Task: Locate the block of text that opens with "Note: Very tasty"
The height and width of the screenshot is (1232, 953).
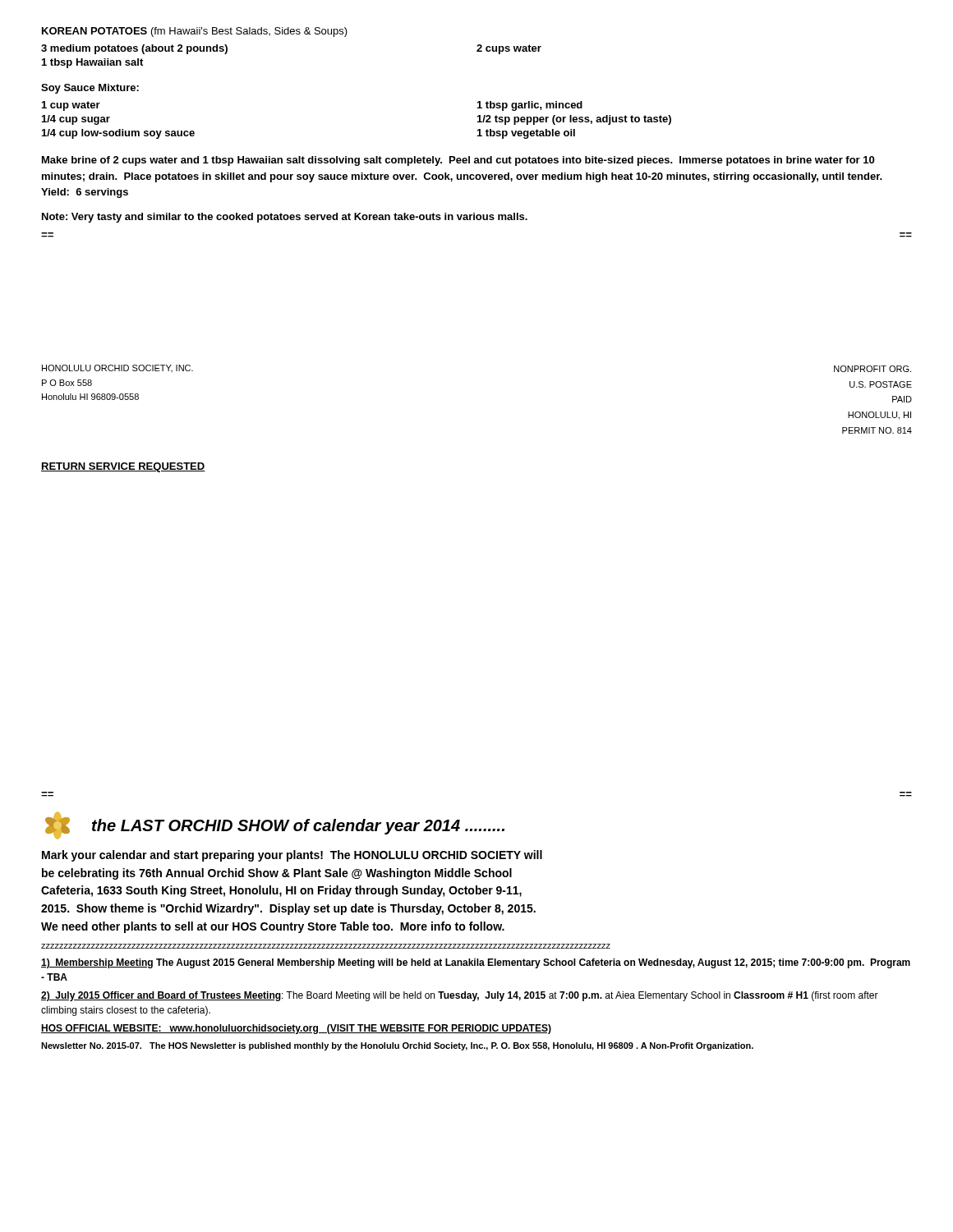Action: (476, 216)
